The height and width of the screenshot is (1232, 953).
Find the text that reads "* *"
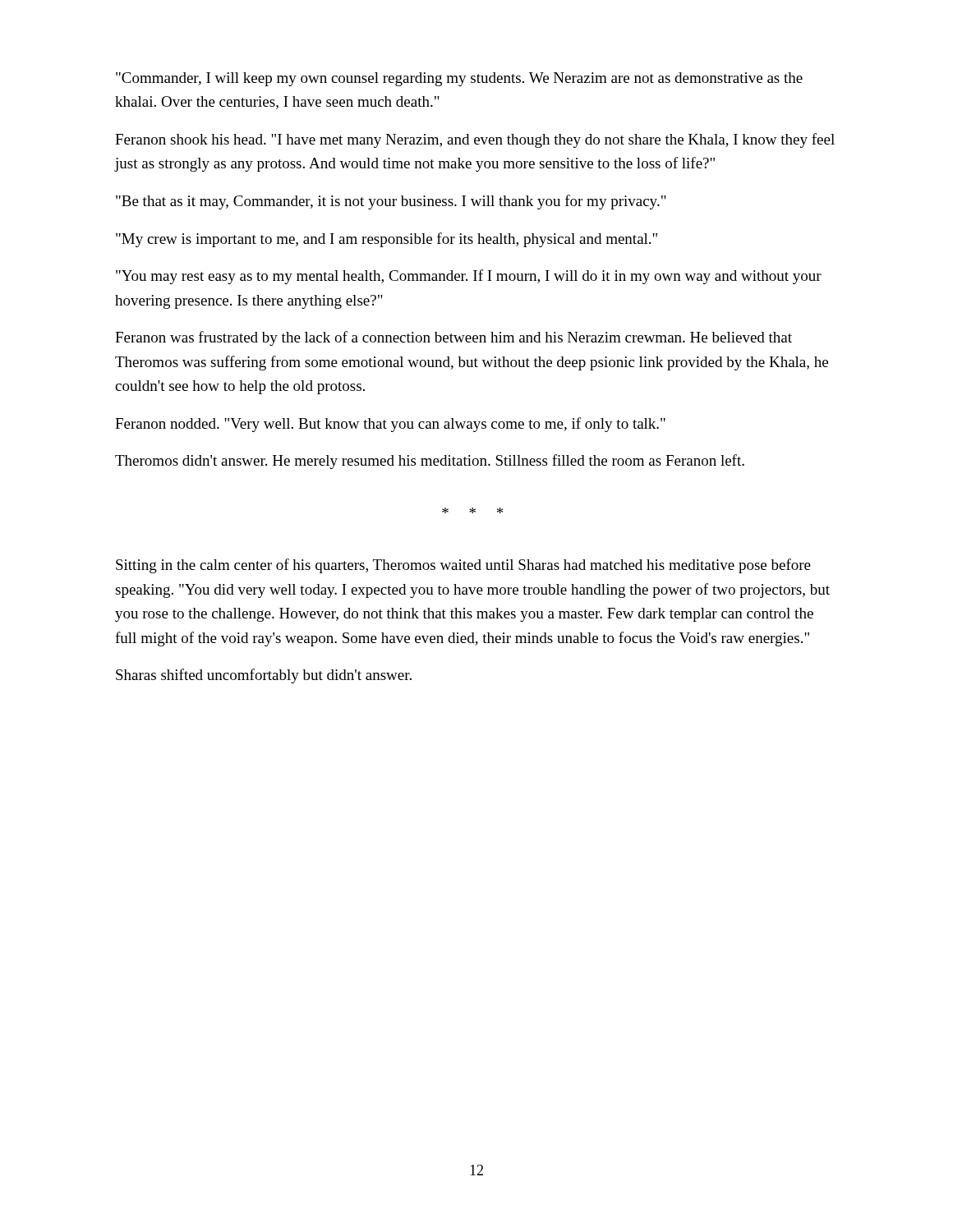point(476,513)
